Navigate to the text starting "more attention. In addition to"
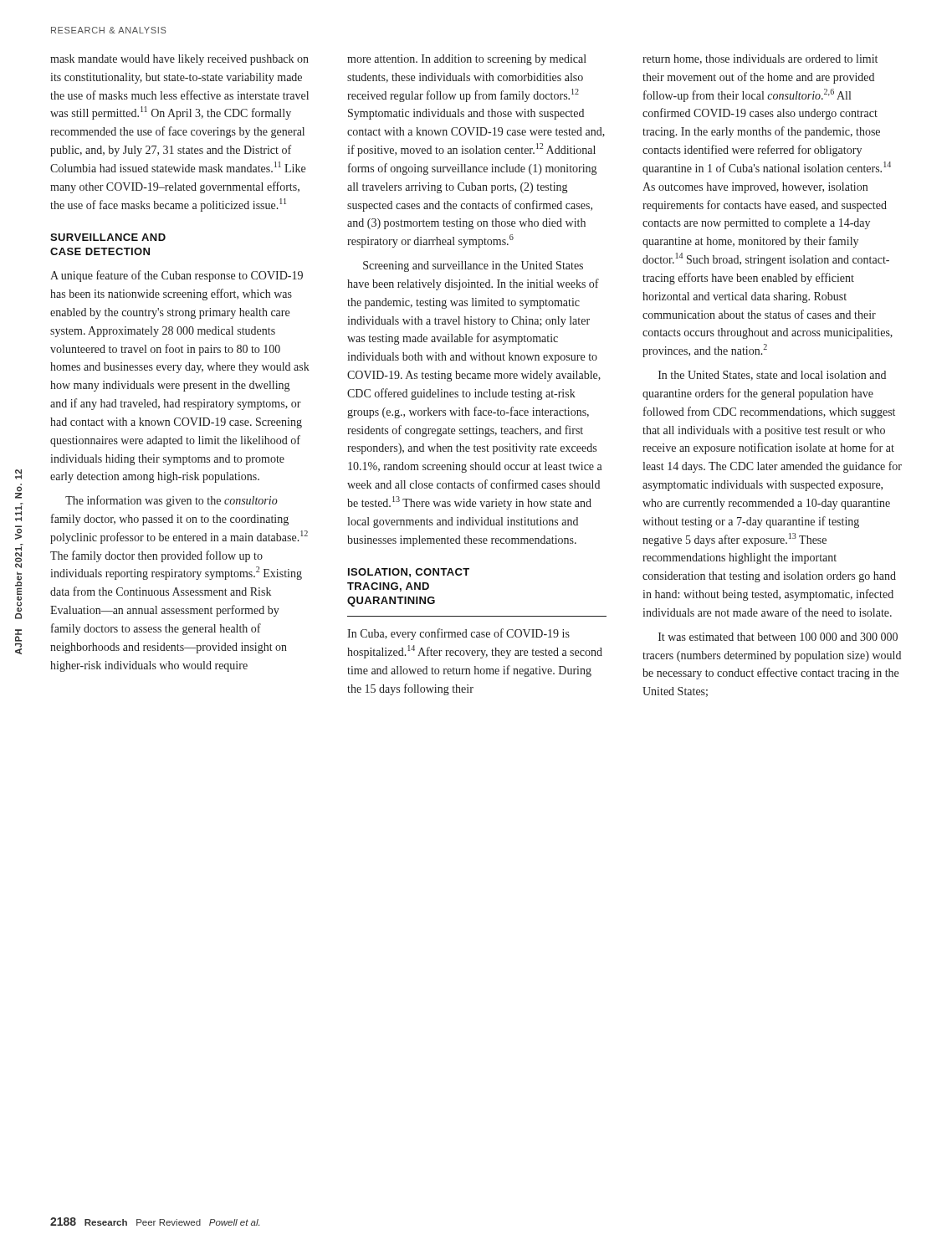952x1255 pixels. (477, 300)
